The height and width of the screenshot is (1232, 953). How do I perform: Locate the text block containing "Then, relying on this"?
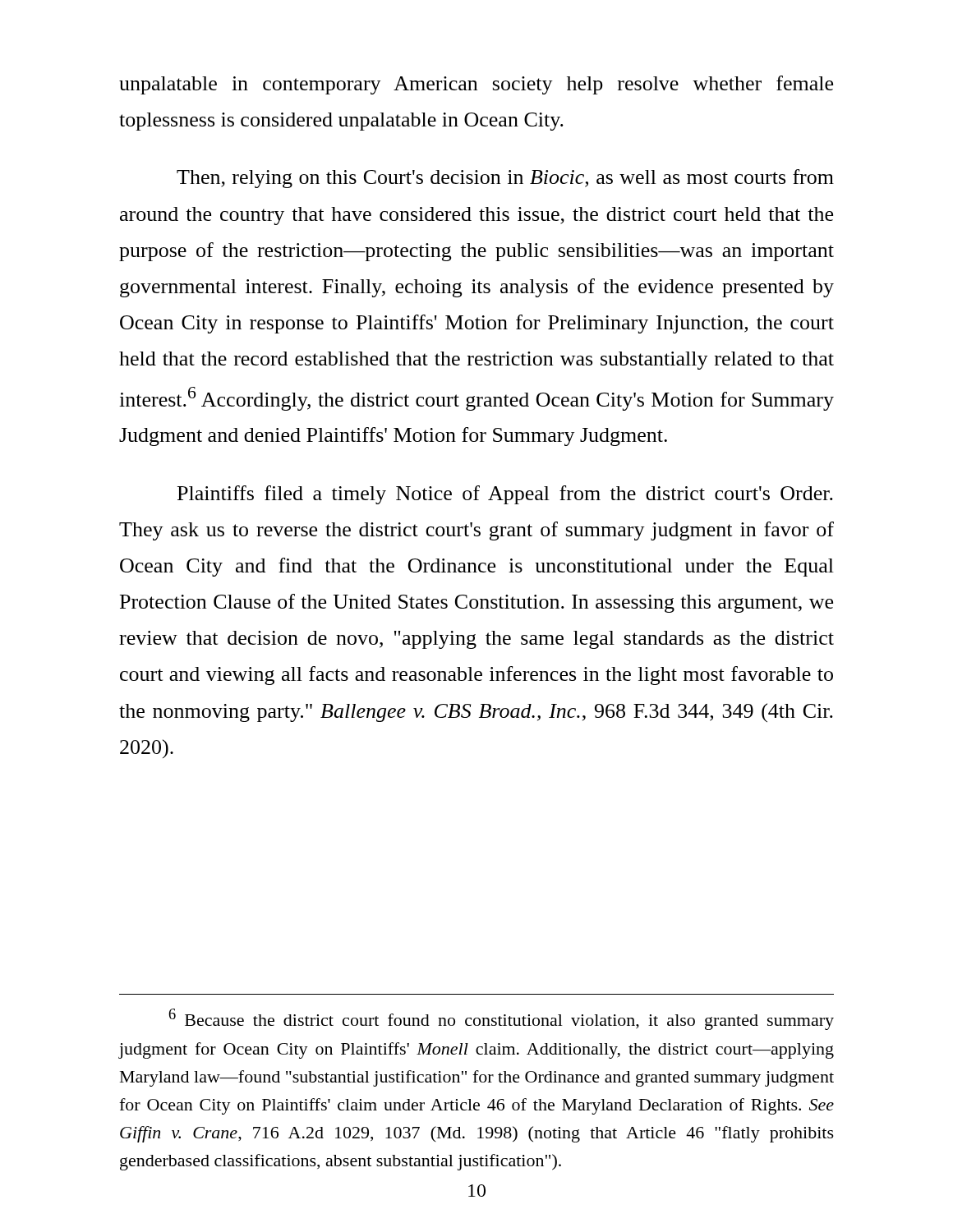pos(476,307)
